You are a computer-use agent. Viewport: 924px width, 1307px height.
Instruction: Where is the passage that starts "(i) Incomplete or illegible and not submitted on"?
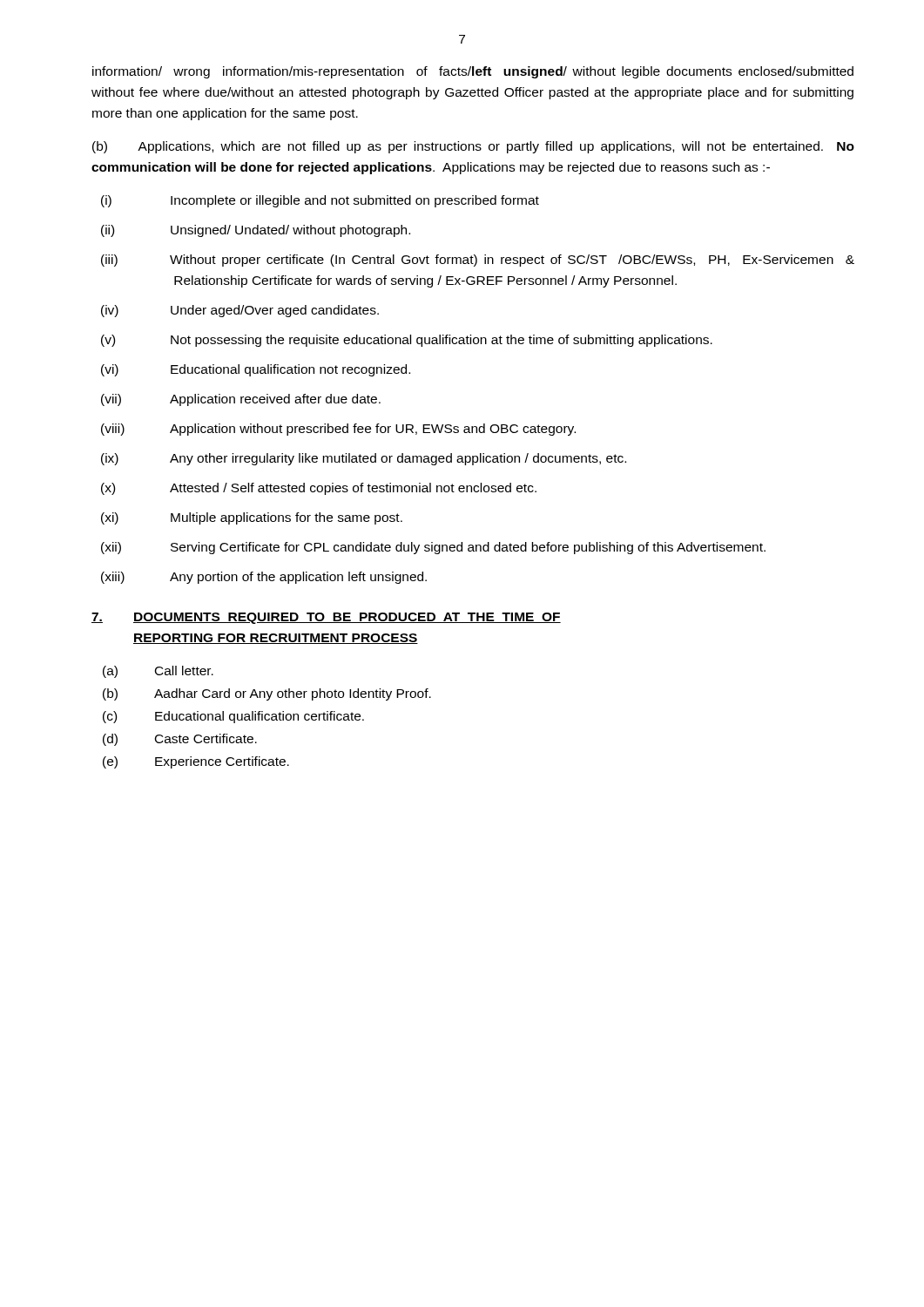pos(473,200)
